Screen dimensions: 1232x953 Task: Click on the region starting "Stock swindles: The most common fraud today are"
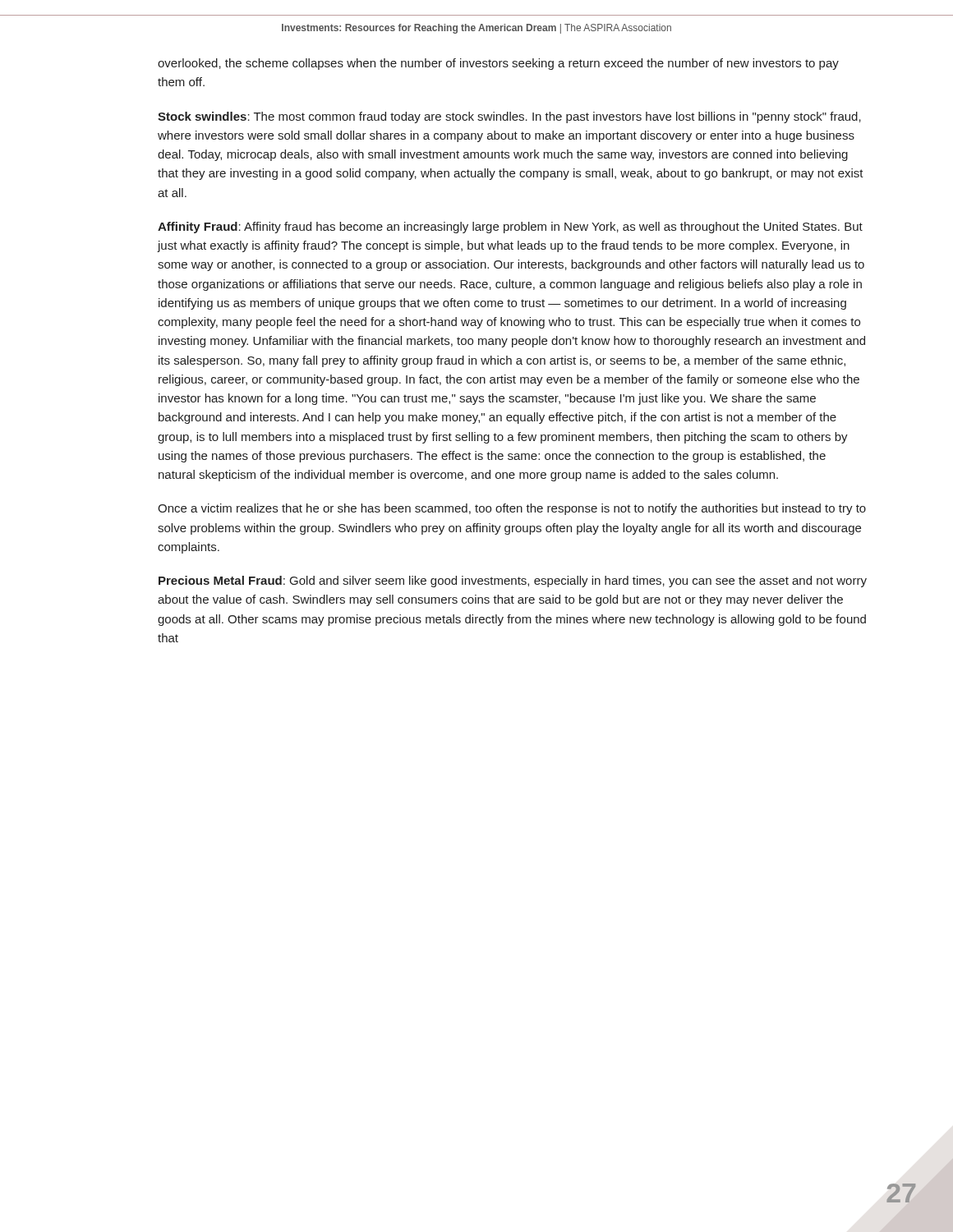(510, 154)
